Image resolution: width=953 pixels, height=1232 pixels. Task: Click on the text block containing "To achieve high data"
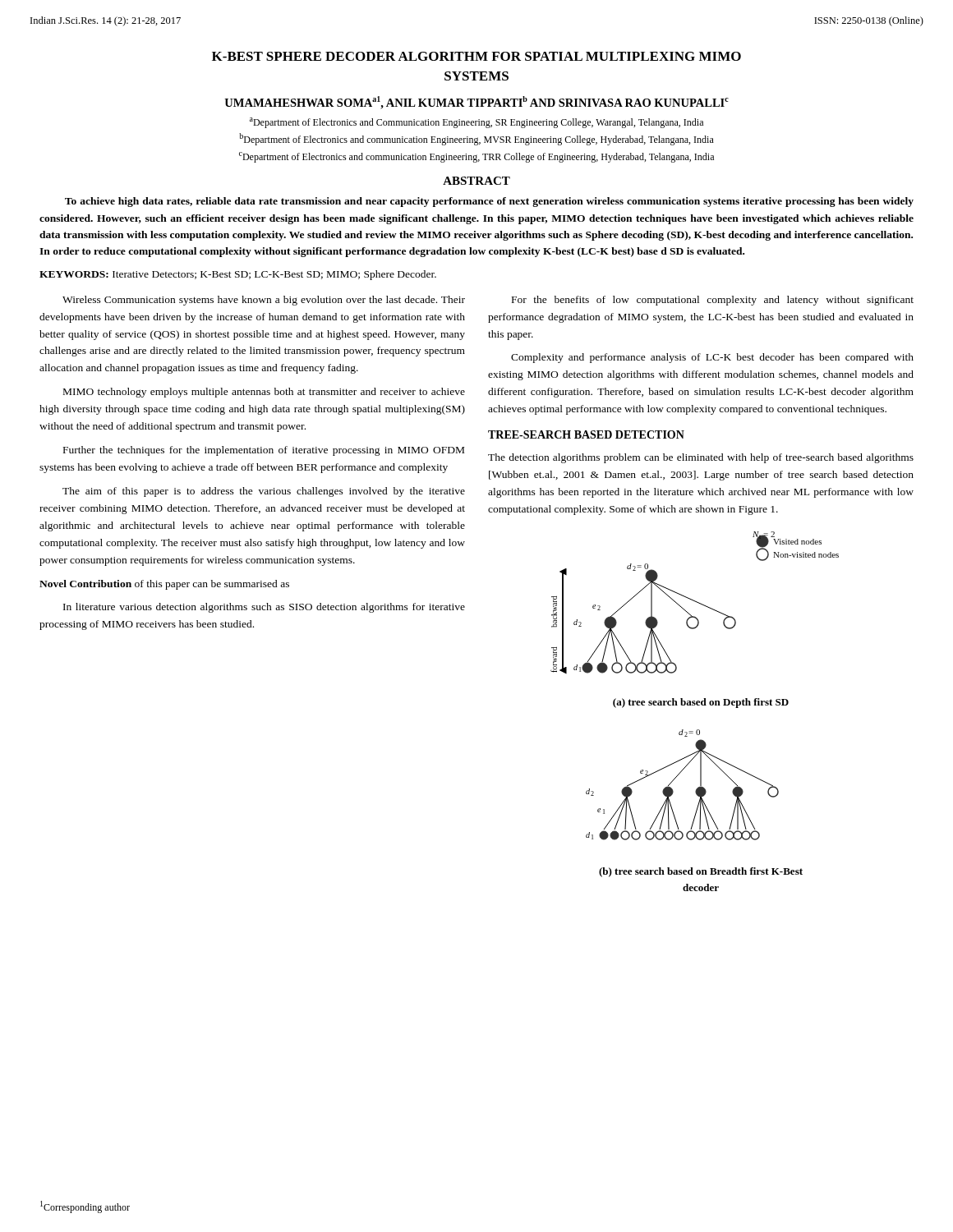click(476, 226)
